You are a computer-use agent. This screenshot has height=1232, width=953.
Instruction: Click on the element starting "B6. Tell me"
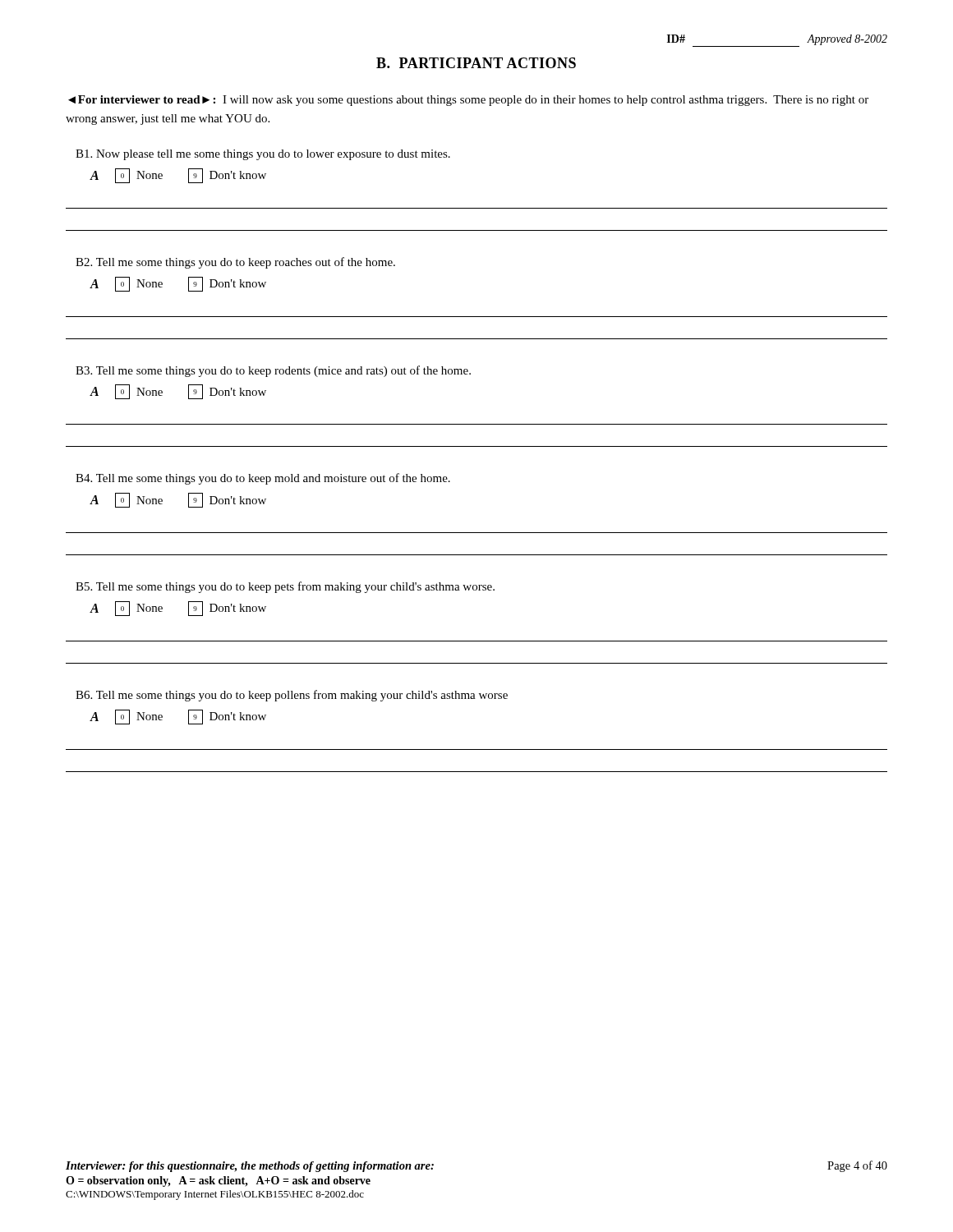[292, 696]
